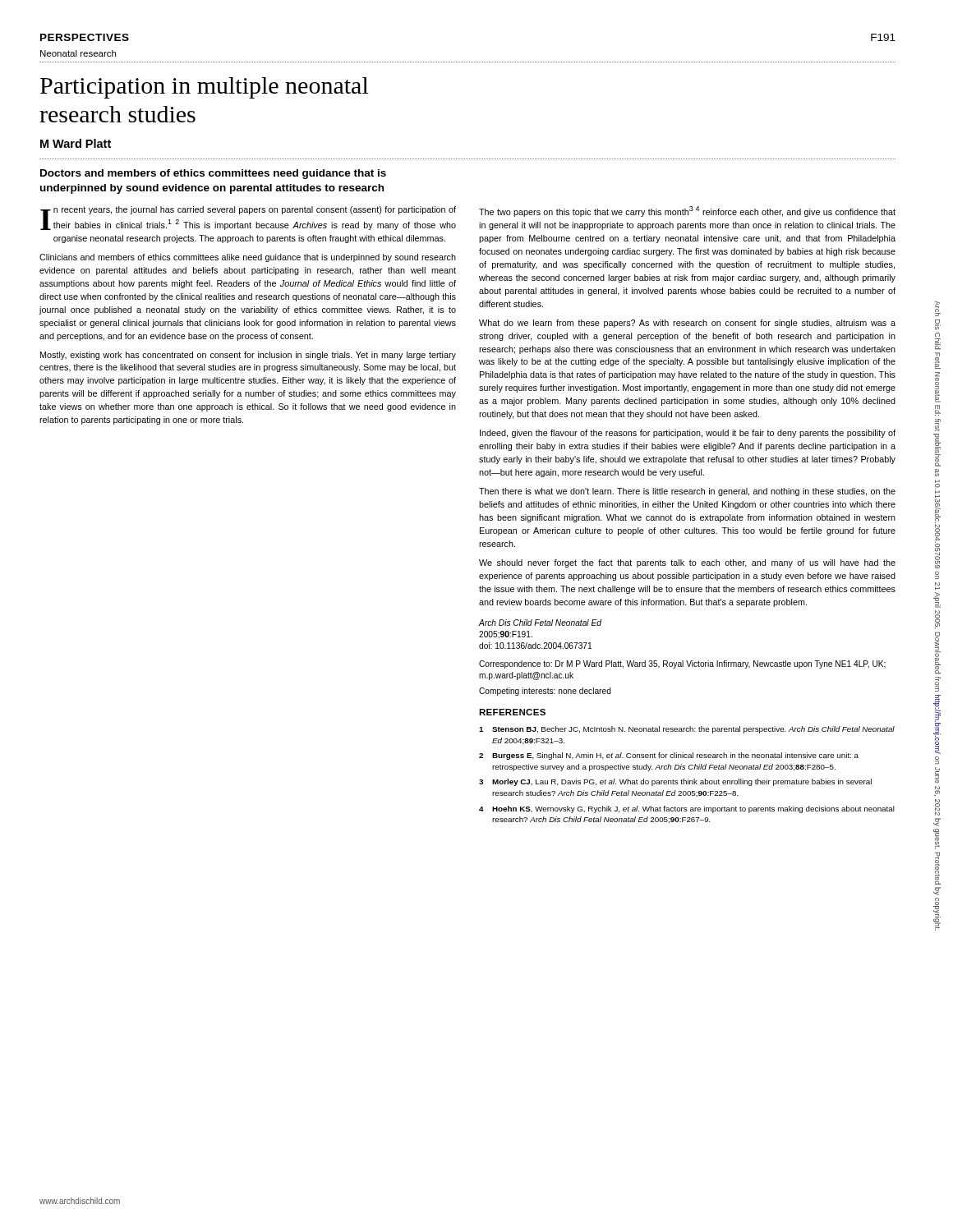Select the text block containing "Arch Dis Child"
Screen dimensions: 1232x953
(x=540, y=634)
